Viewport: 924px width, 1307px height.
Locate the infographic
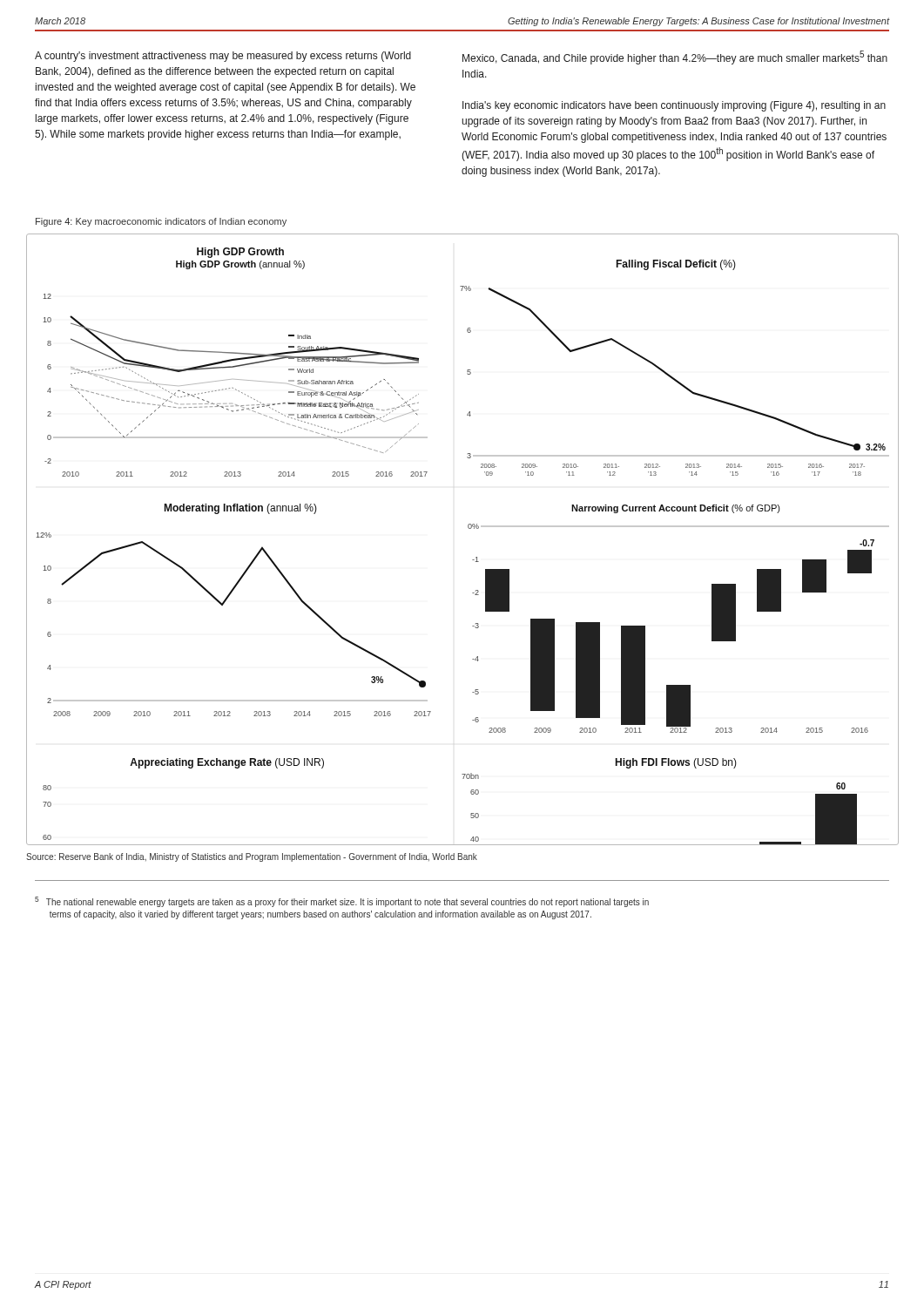pyautogui.click(x=462, y=539)
